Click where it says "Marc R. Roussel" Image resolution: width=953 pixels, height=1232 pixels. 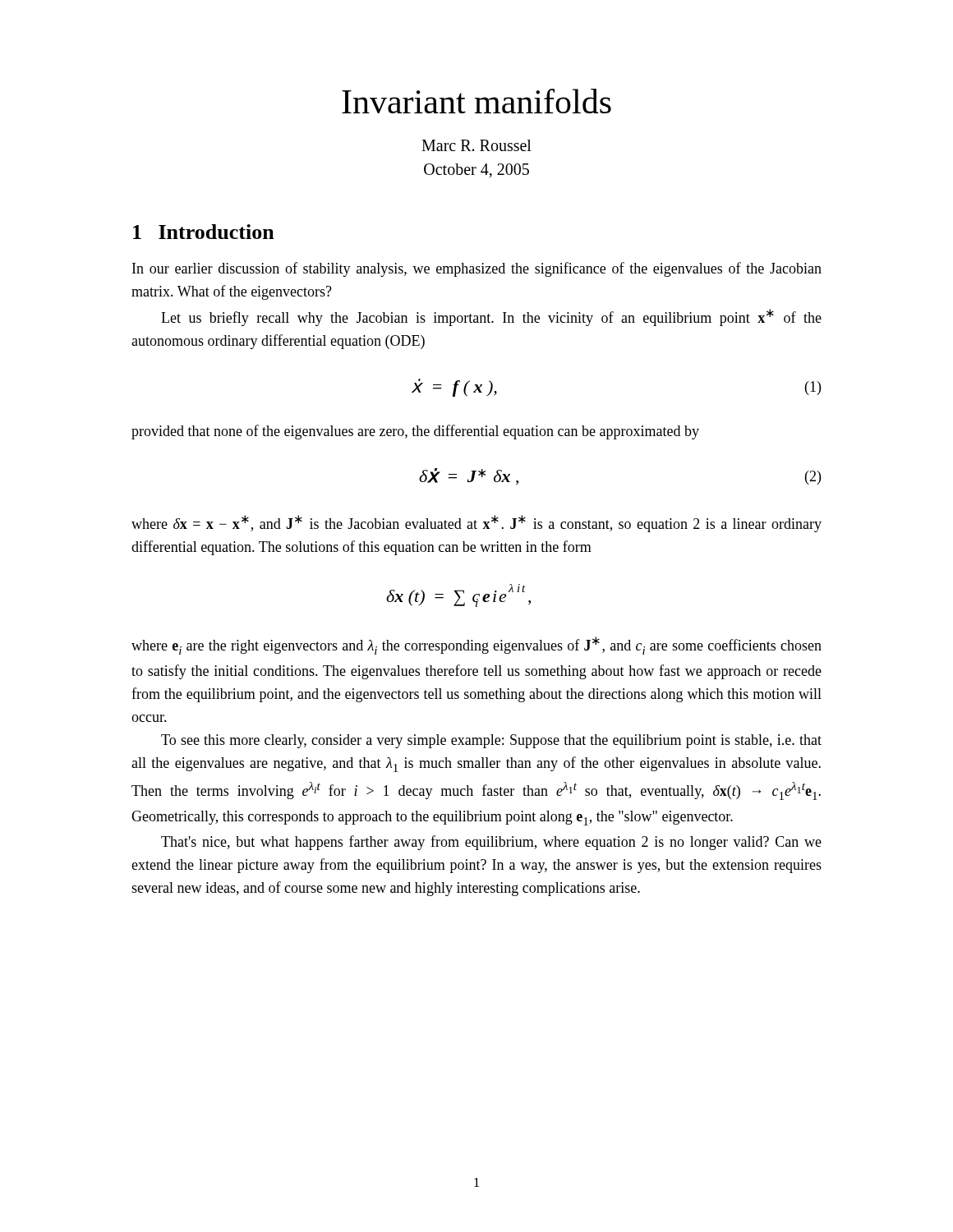(476, 145)
